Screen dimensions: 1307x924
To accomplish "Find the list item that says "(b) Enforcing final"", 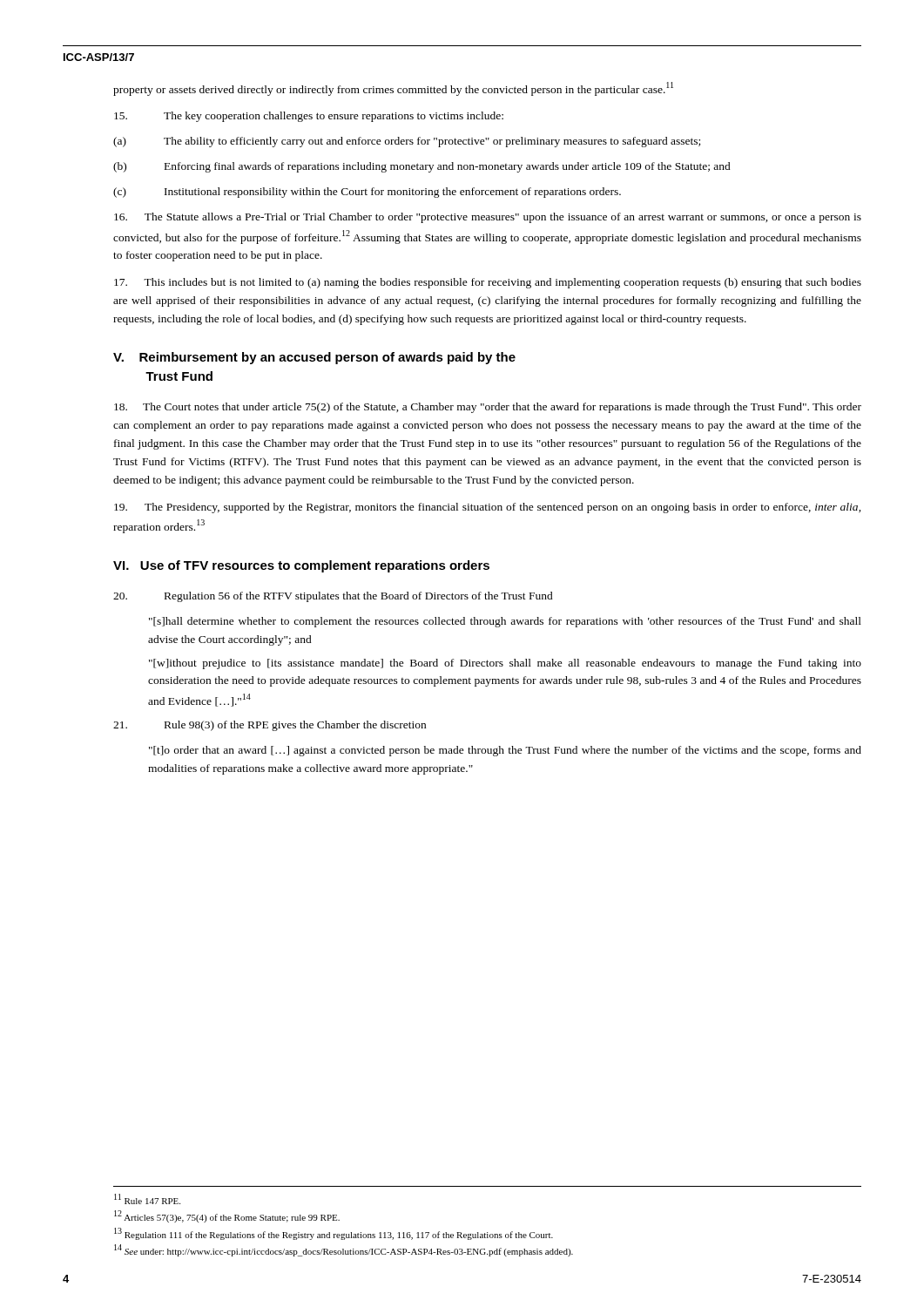I will click(487, 167).
